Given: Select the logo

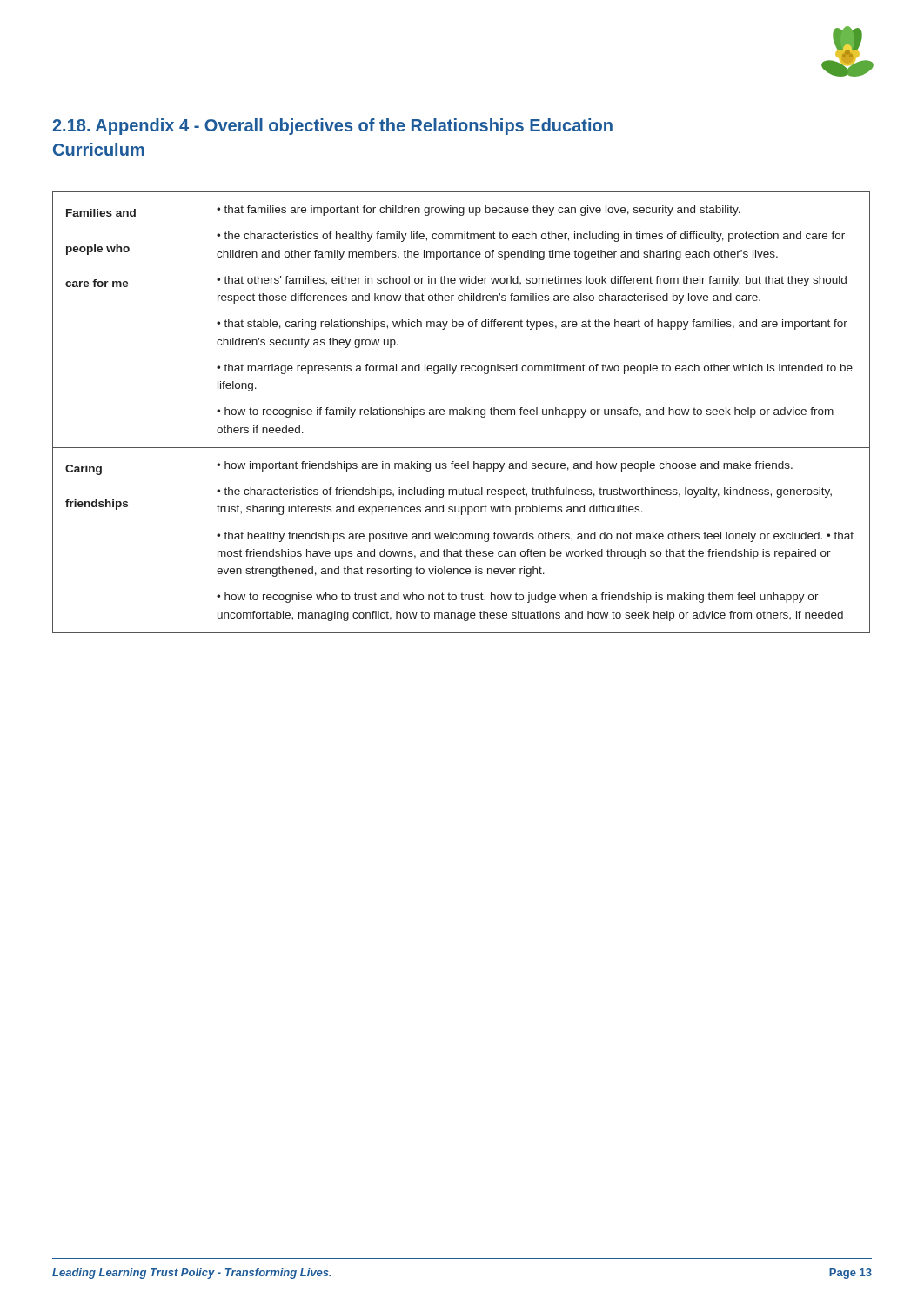Looking at the screenshot, I should click(847, 59).
